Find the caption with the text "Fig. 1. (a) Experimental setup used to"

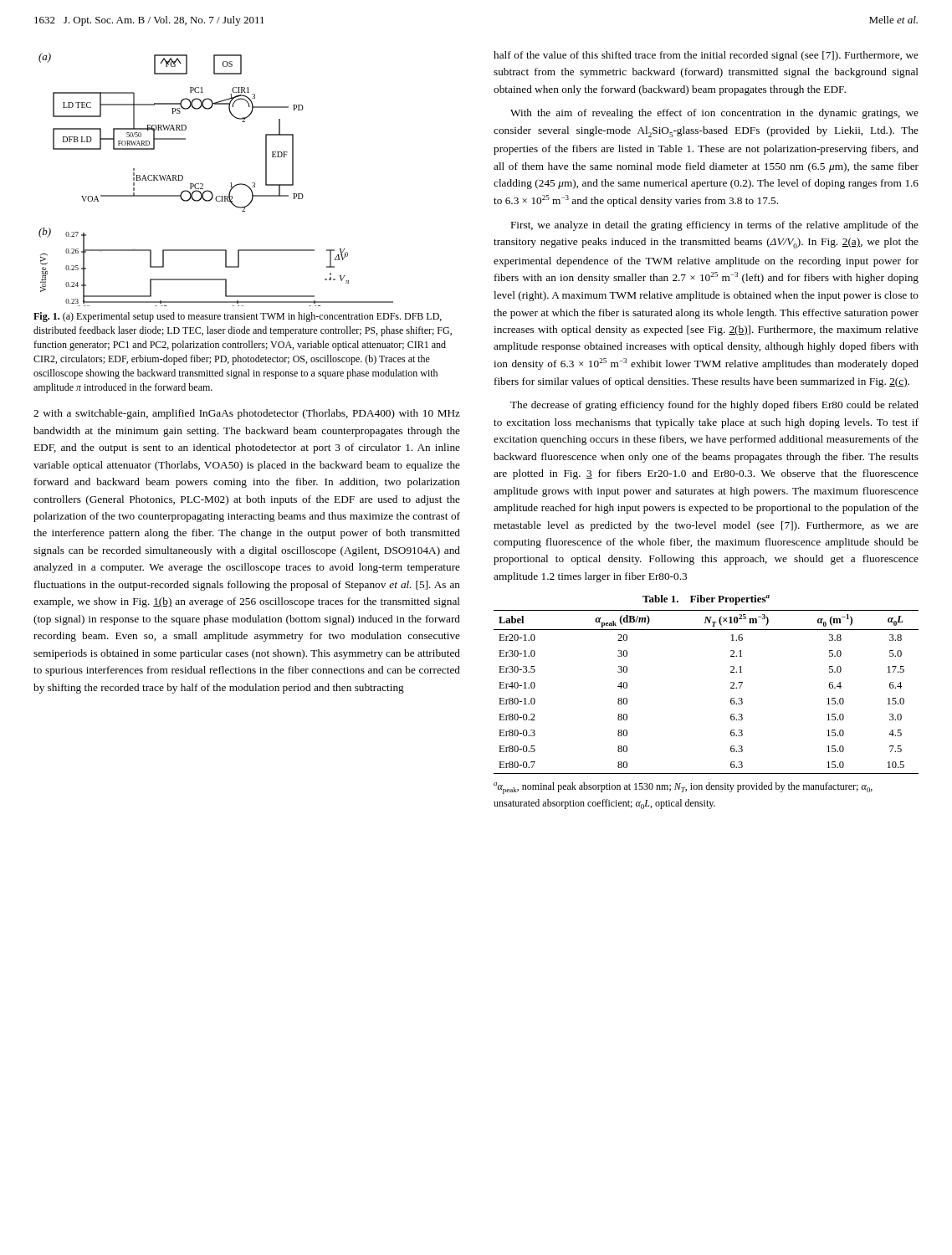[x=243, y=352]
